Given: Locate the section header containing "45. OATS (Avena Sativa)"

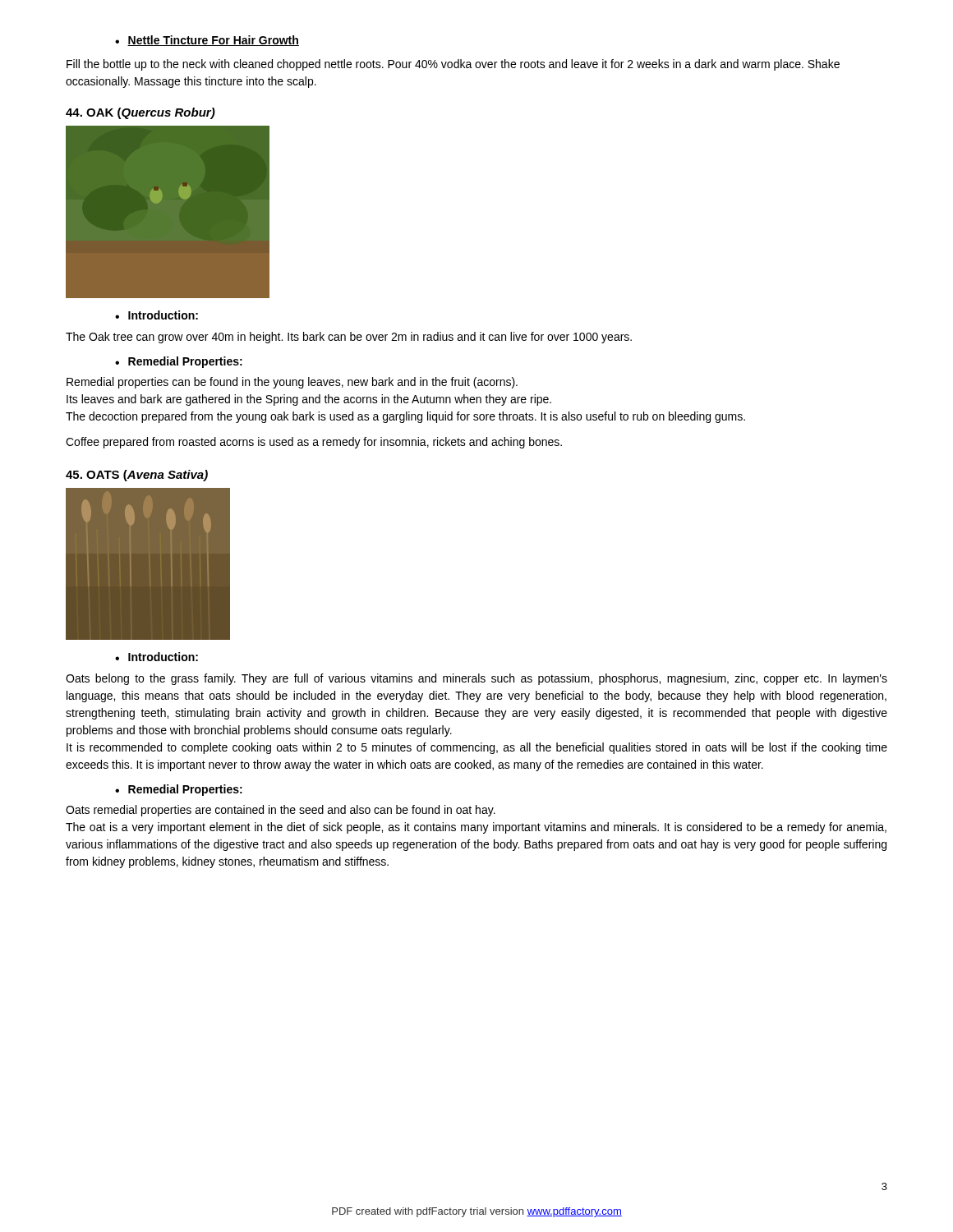Looking at the screenshot, I should pos(137,474).
